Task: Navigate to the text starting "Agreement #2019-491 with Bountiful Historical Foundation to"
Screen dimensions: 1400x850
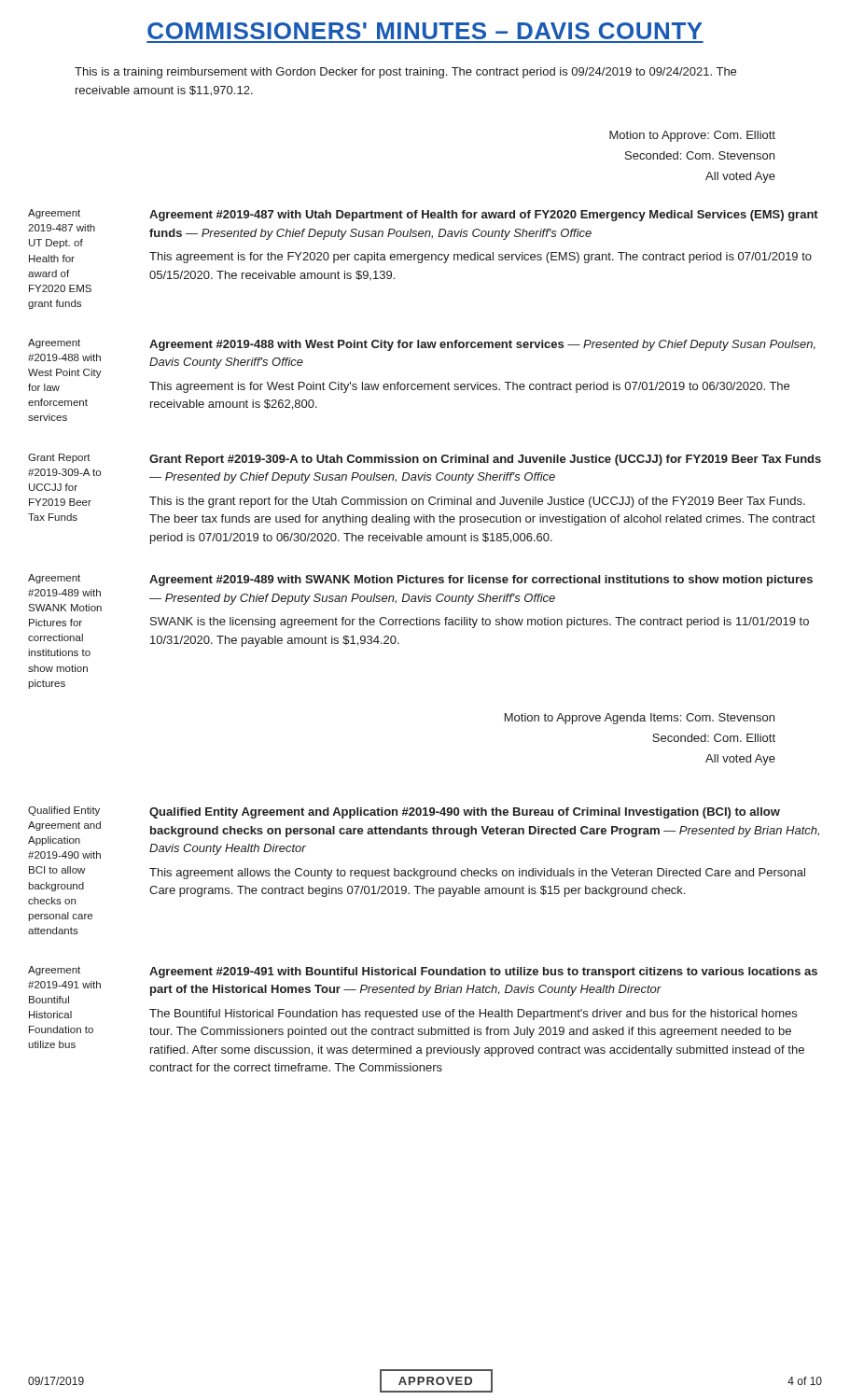Action: pos(484,980)
